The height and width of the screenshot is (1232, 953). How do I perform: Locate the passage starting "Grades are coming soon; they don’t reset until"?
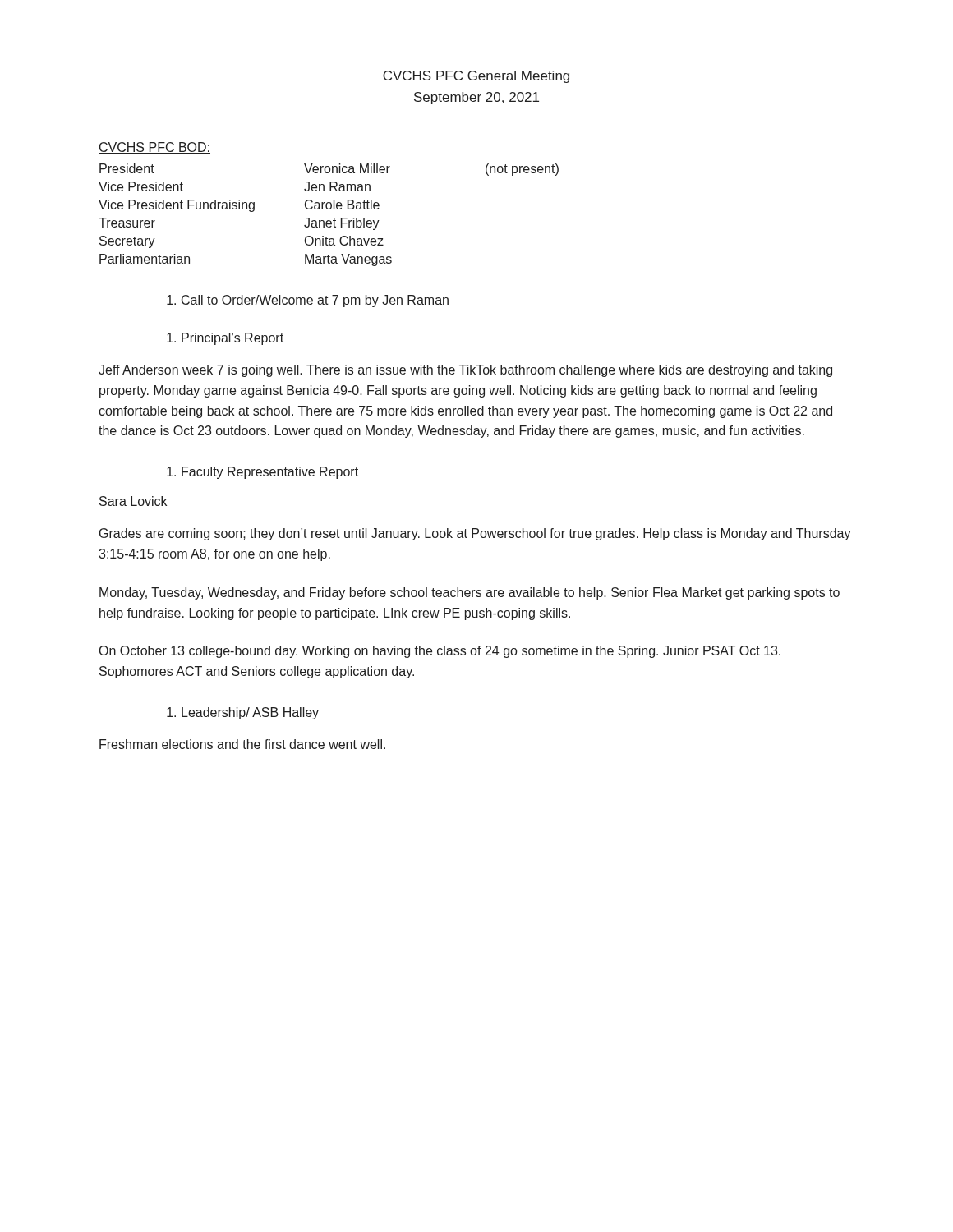coord(475,544)
